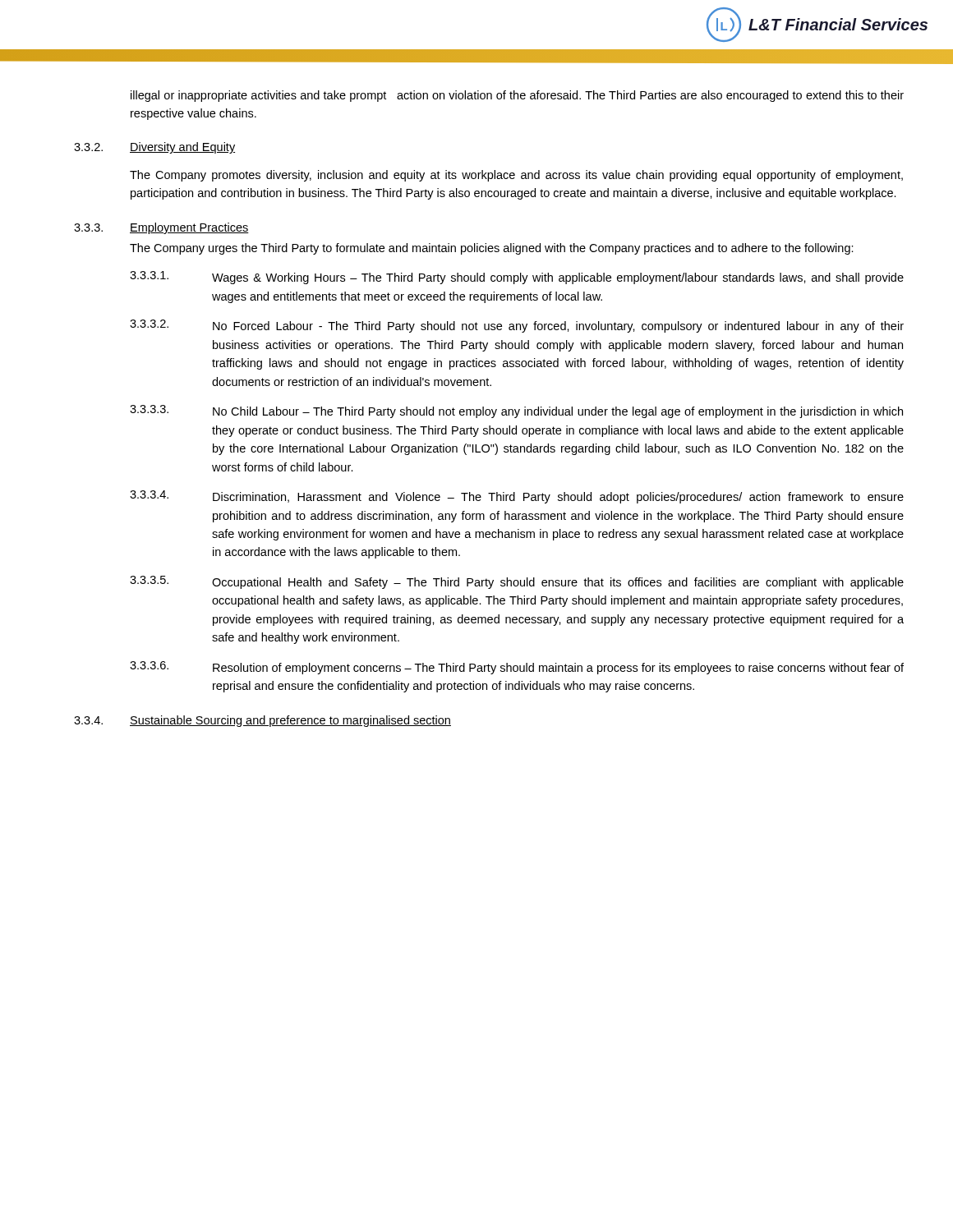The height and width of the screenshot is (1232, 953).
Task: Navigate to the block starting "3.3.3.1. Wages & Working Hours – The Third"
Action: coord(517,287)
